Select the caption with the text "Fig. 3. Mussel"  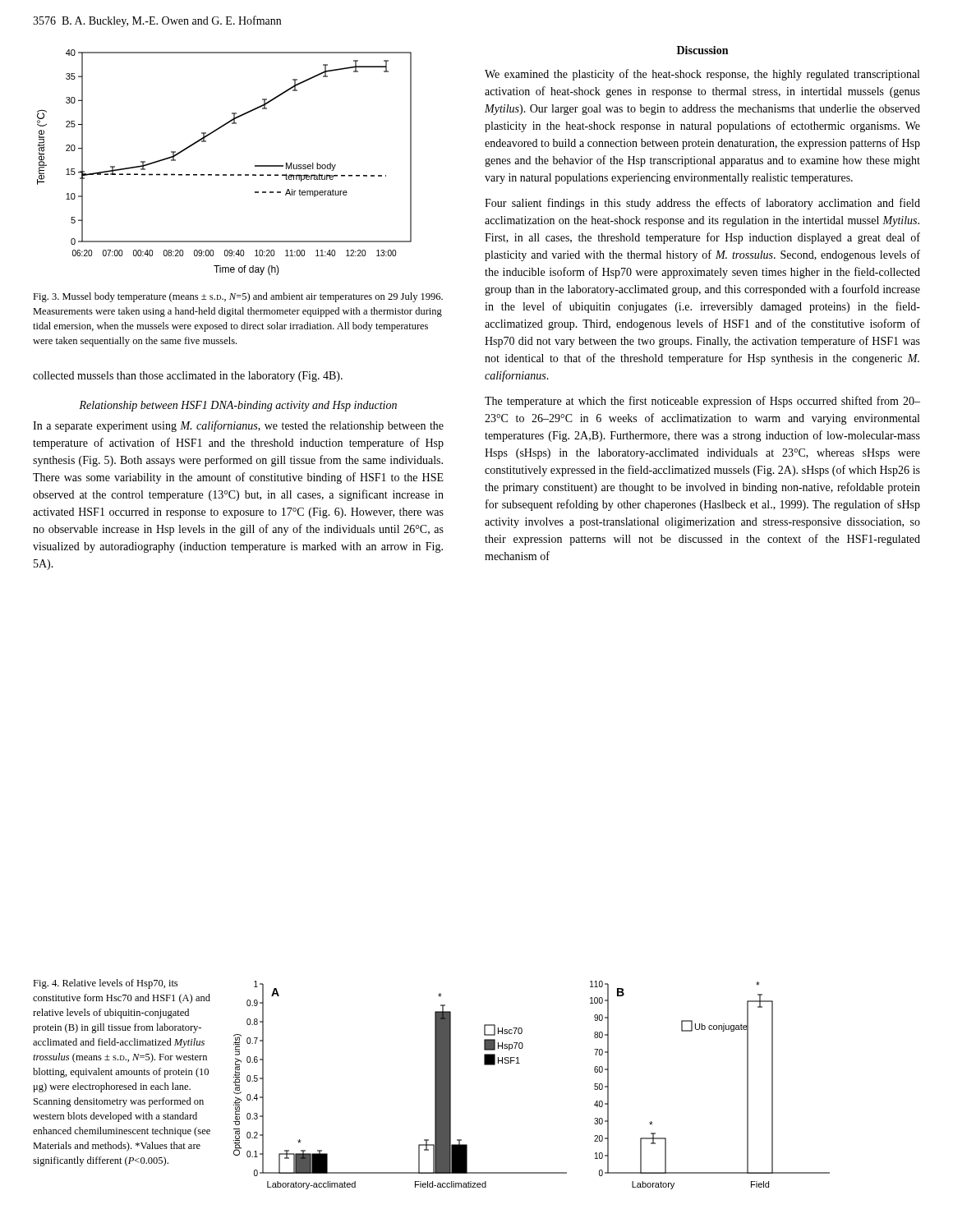[x=238, y=319]
